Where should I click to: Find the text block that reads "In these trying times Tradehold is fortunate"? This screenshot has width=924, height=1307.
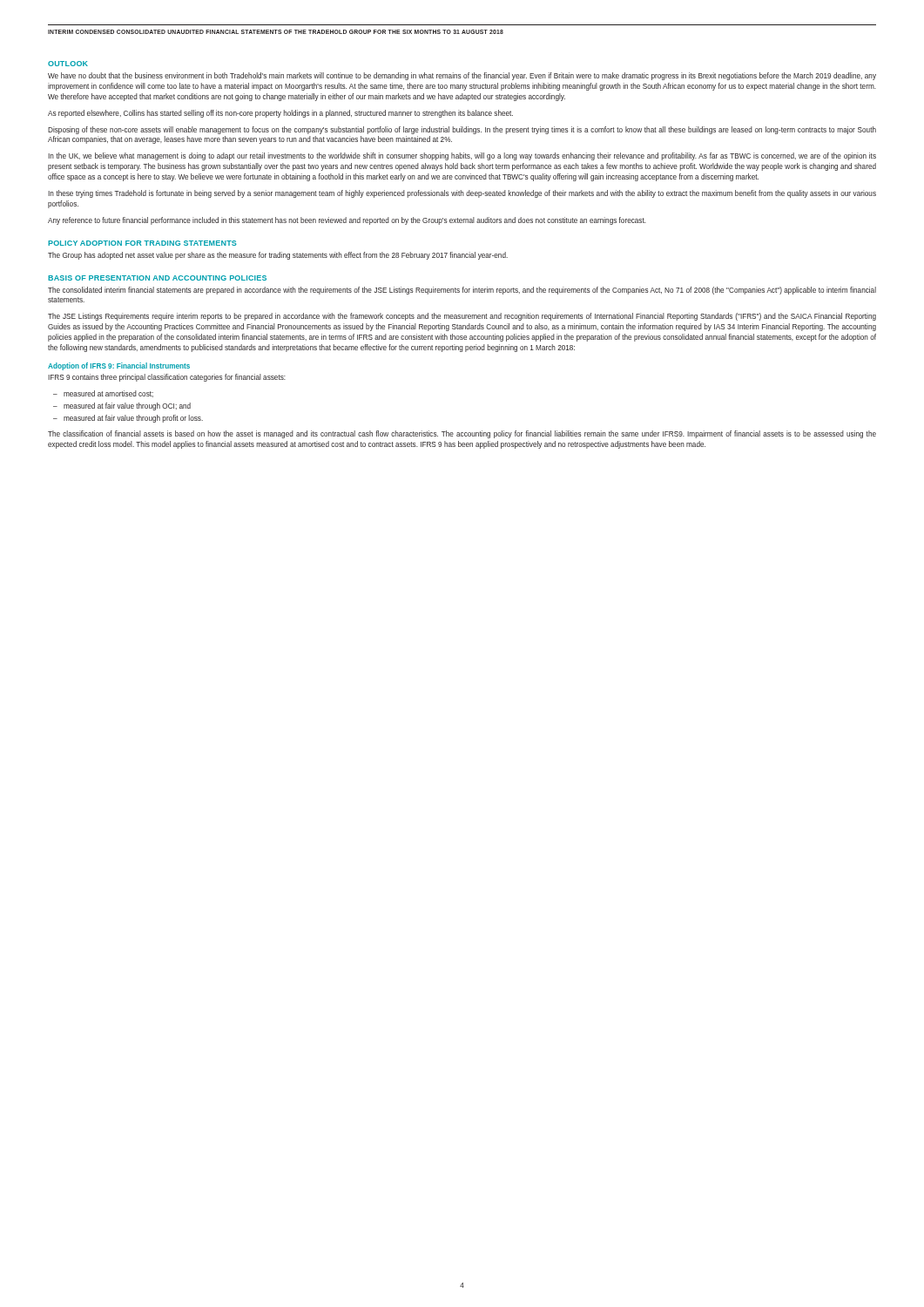(462, 199)
